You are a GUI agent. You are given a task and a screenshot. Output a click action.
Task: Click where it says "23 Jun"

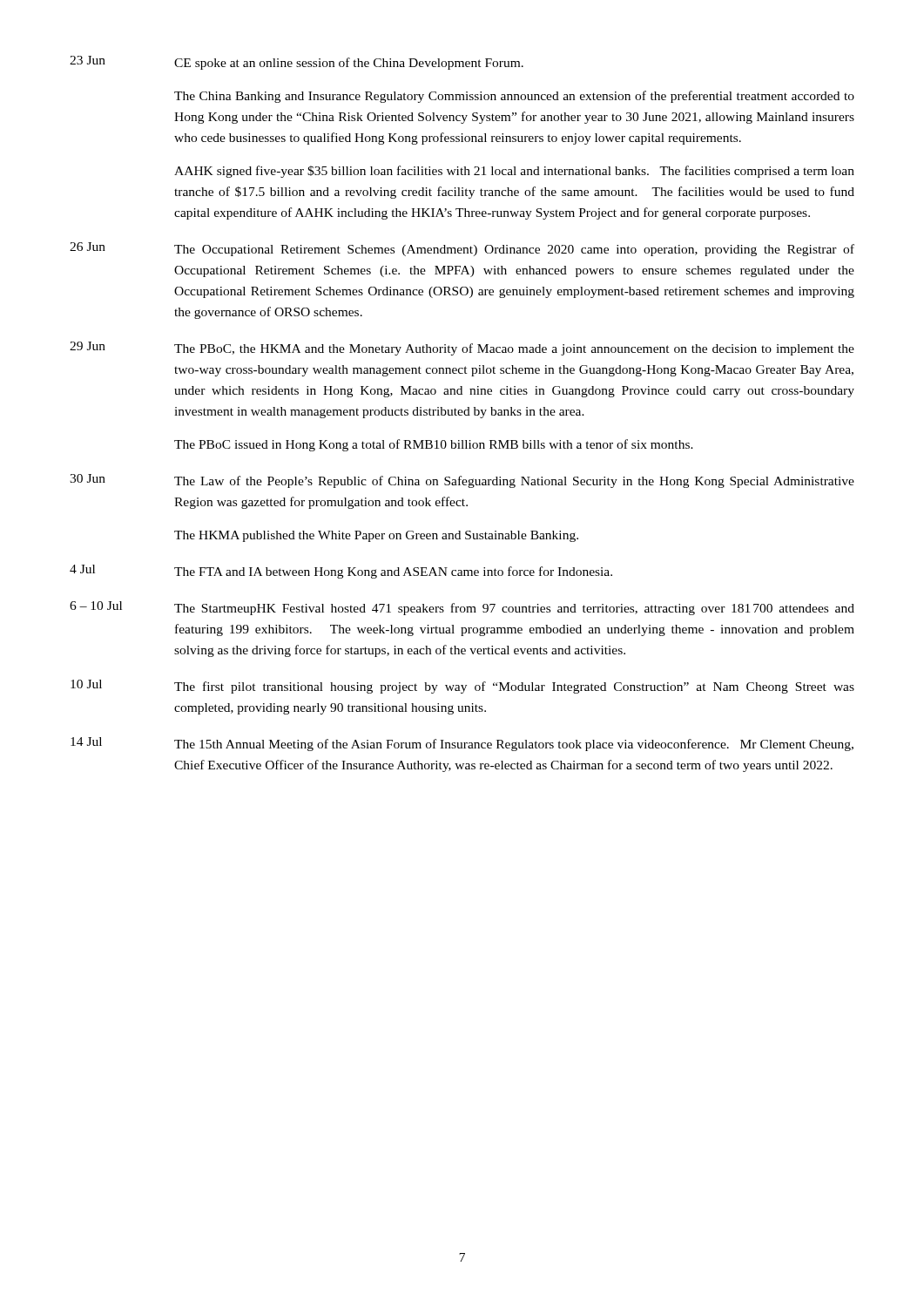coord(88,60)
